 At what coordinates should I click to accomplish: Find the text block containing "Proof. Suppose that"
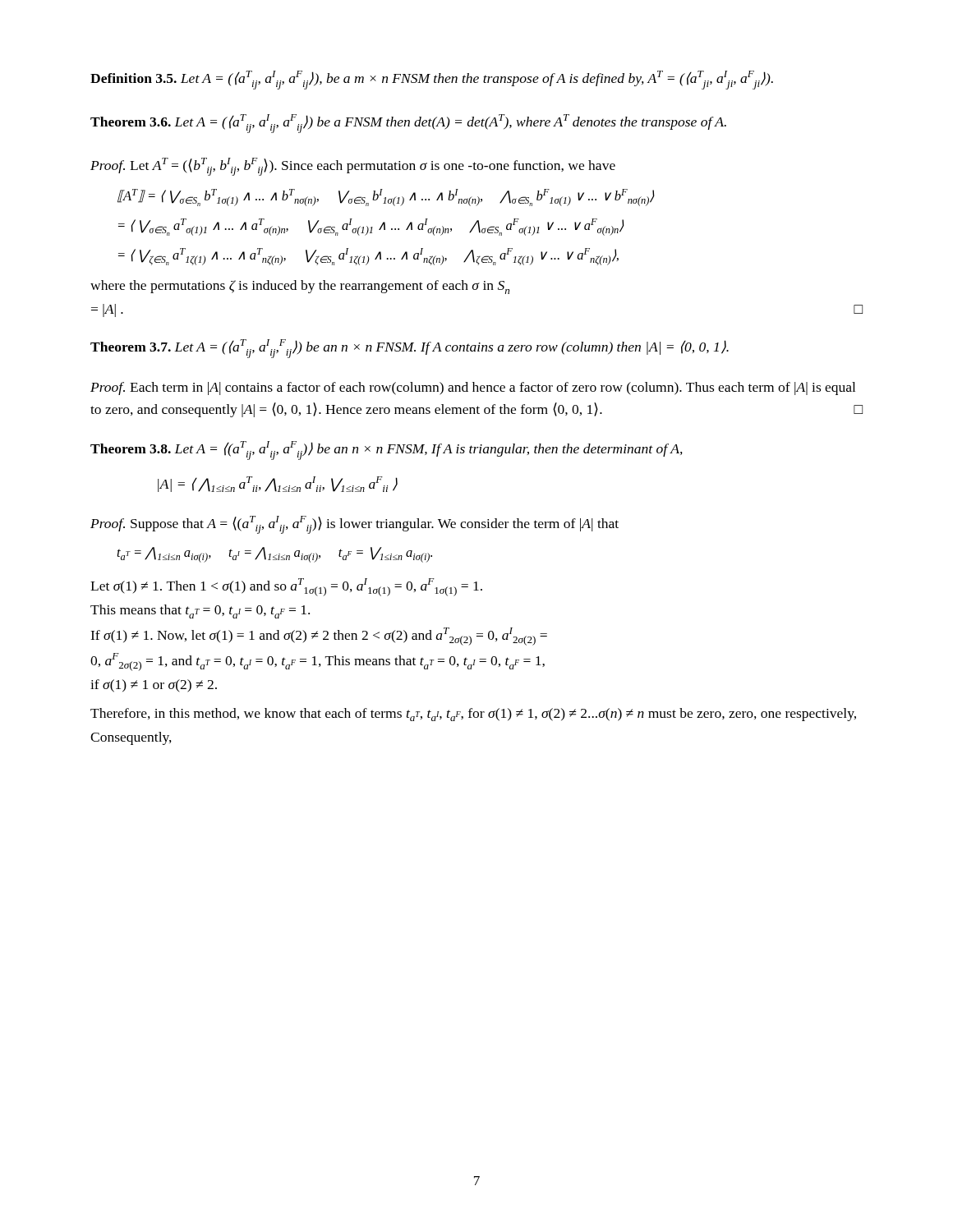(x=355, y=523)
